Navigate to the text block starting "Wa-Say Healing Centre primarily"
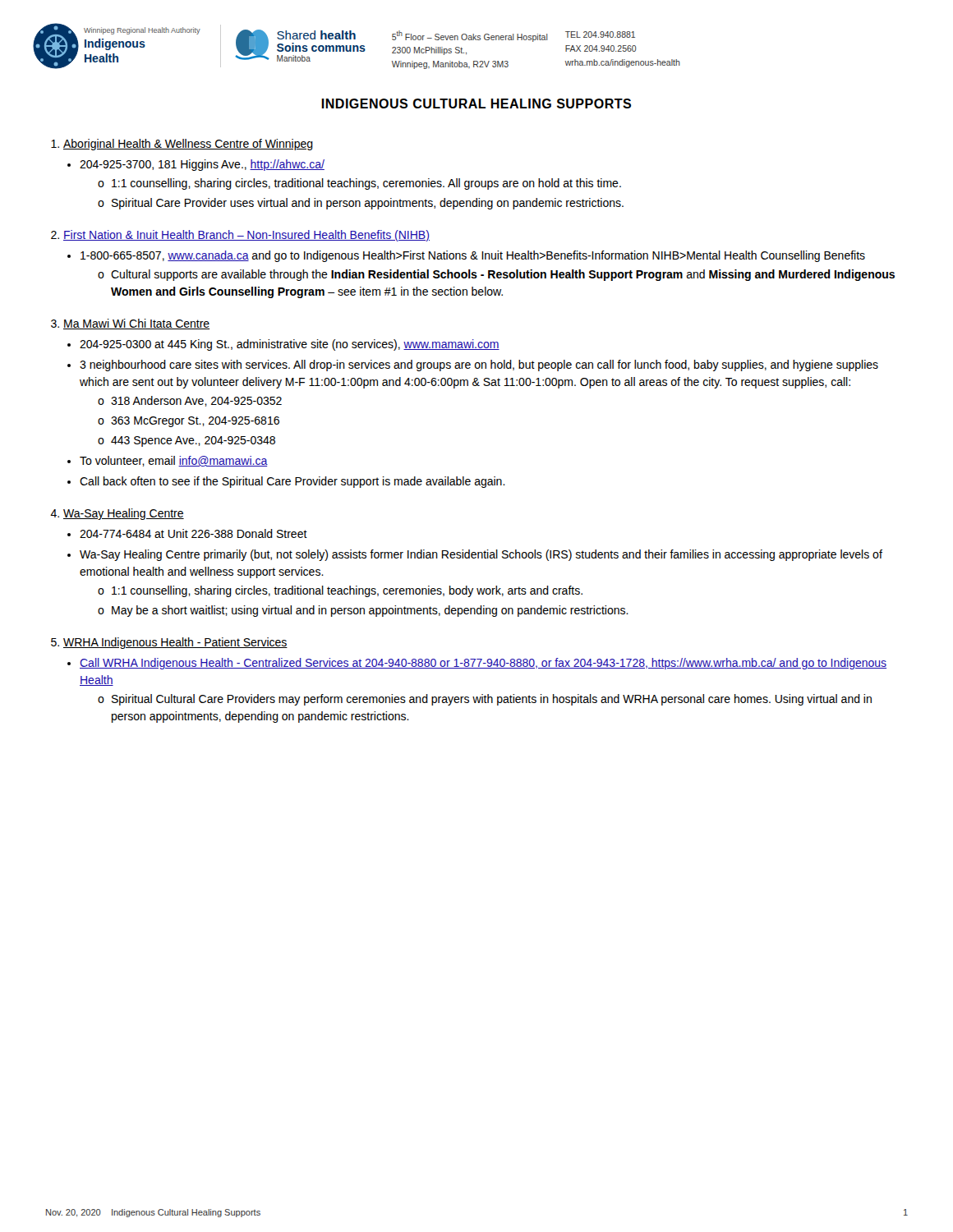Image resolution: width=953 pixels, height=1232 pixels. point(494,584)
